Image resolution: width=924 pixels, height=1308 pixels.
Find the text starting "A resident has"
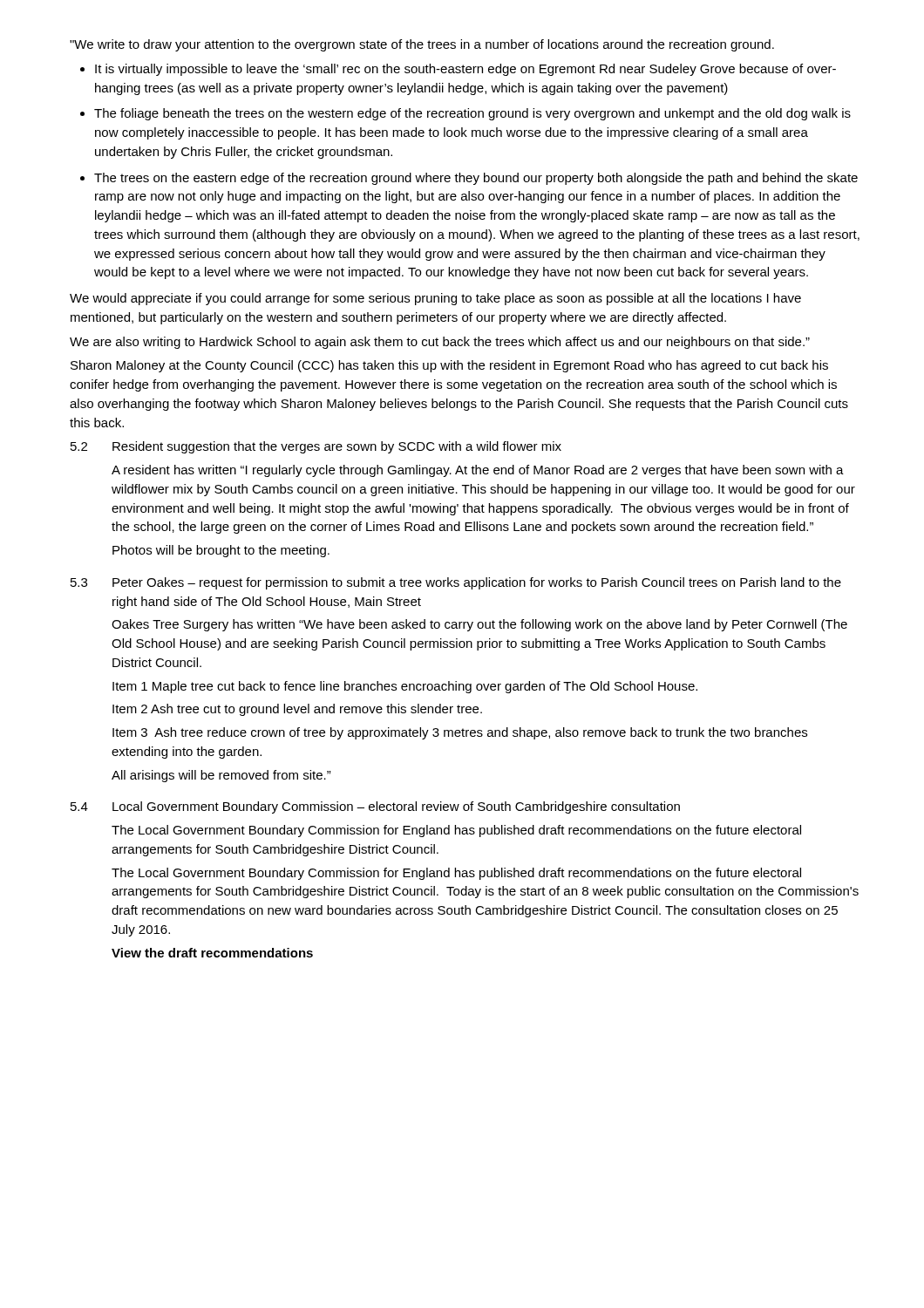pyautogui.click(x=487, y=510)
